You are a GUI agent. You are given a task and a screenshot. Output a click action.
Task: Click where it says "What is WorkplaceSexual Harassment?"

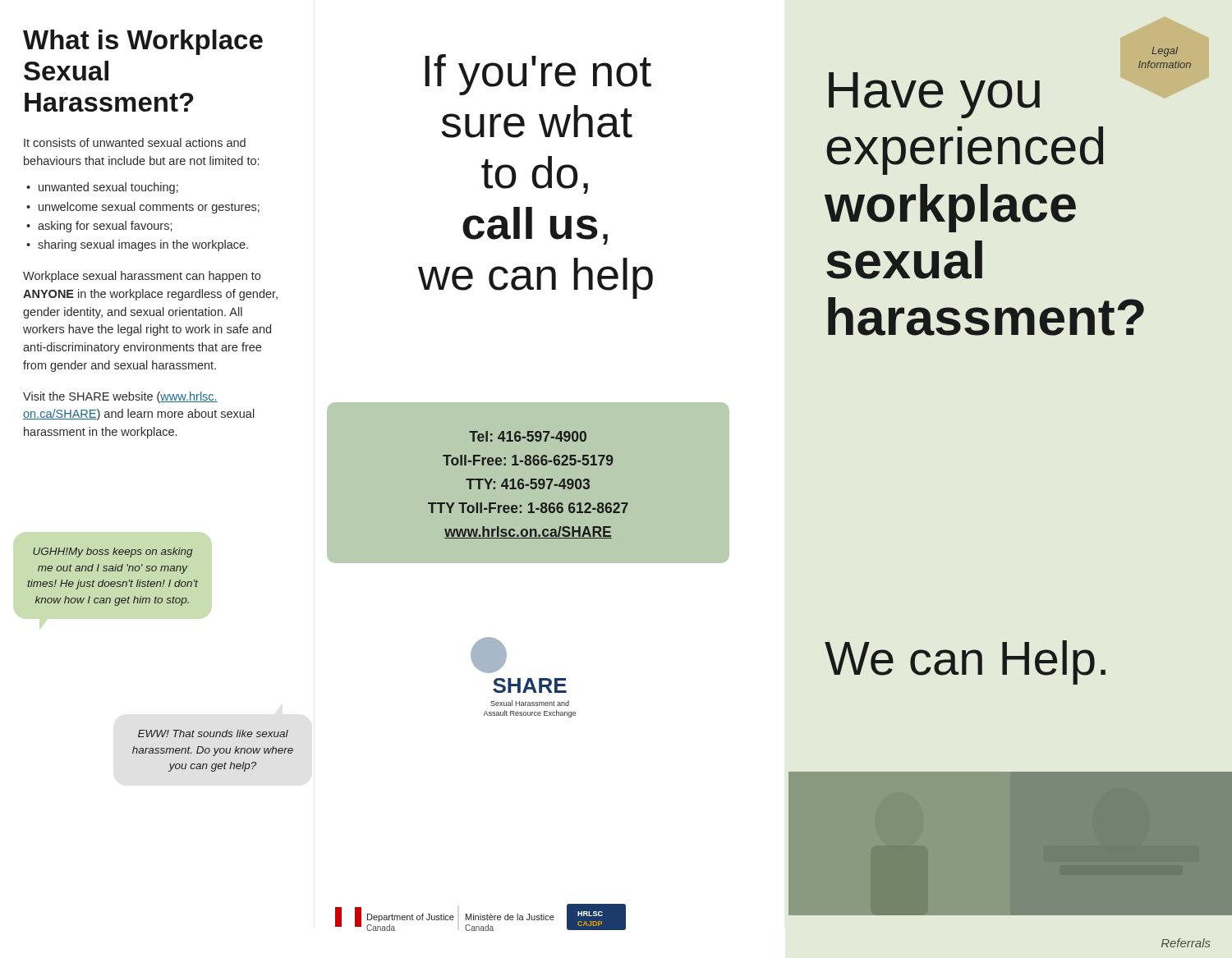pyautogui.click(x=143, y=42)
